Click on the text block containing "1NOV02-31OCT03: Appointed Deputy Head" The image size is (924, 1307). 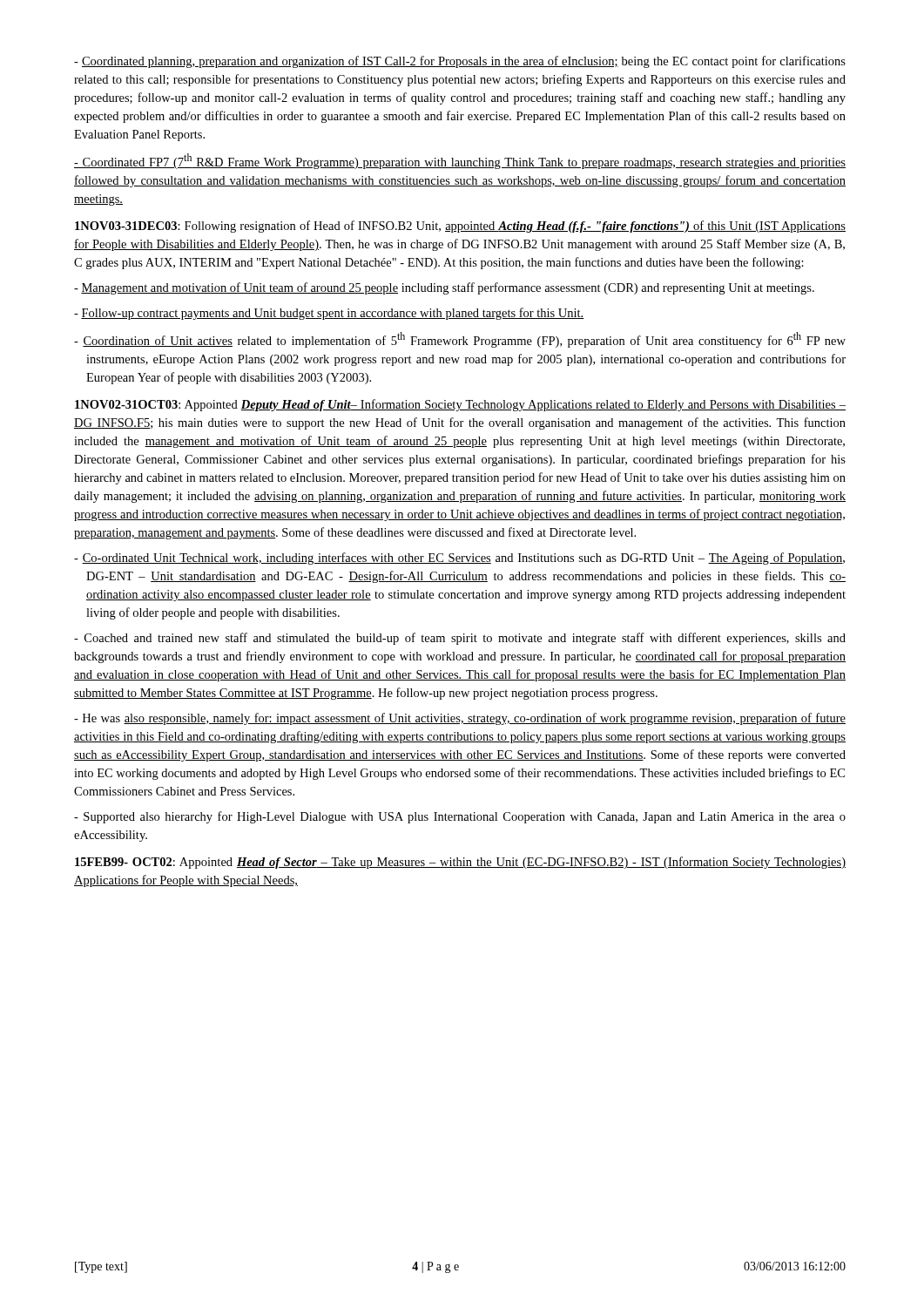pos(460,405)
